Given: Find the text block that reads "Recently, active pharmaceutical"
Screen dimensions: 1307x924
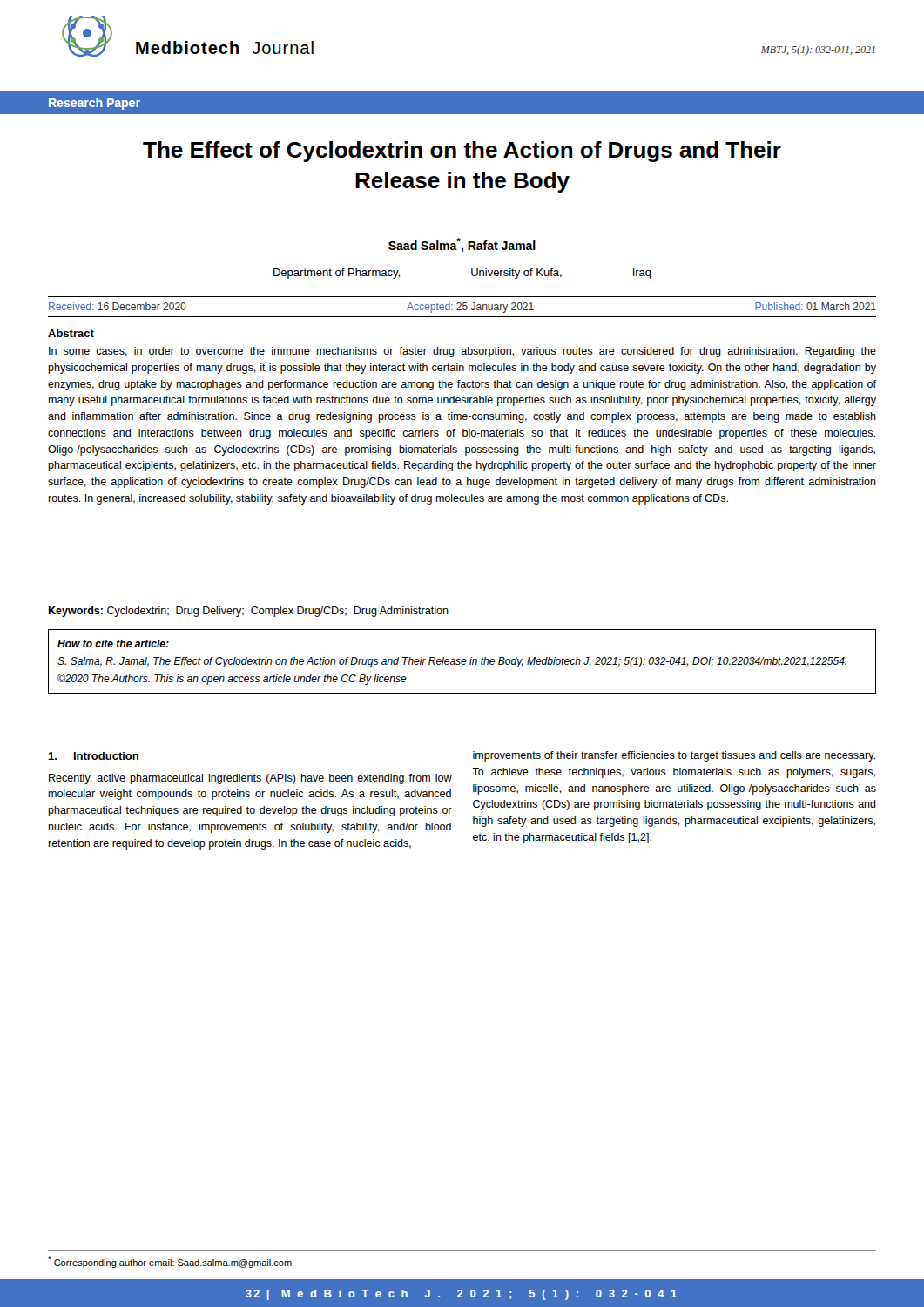Looking at the screenshot, I should click(x=250, y=810).
